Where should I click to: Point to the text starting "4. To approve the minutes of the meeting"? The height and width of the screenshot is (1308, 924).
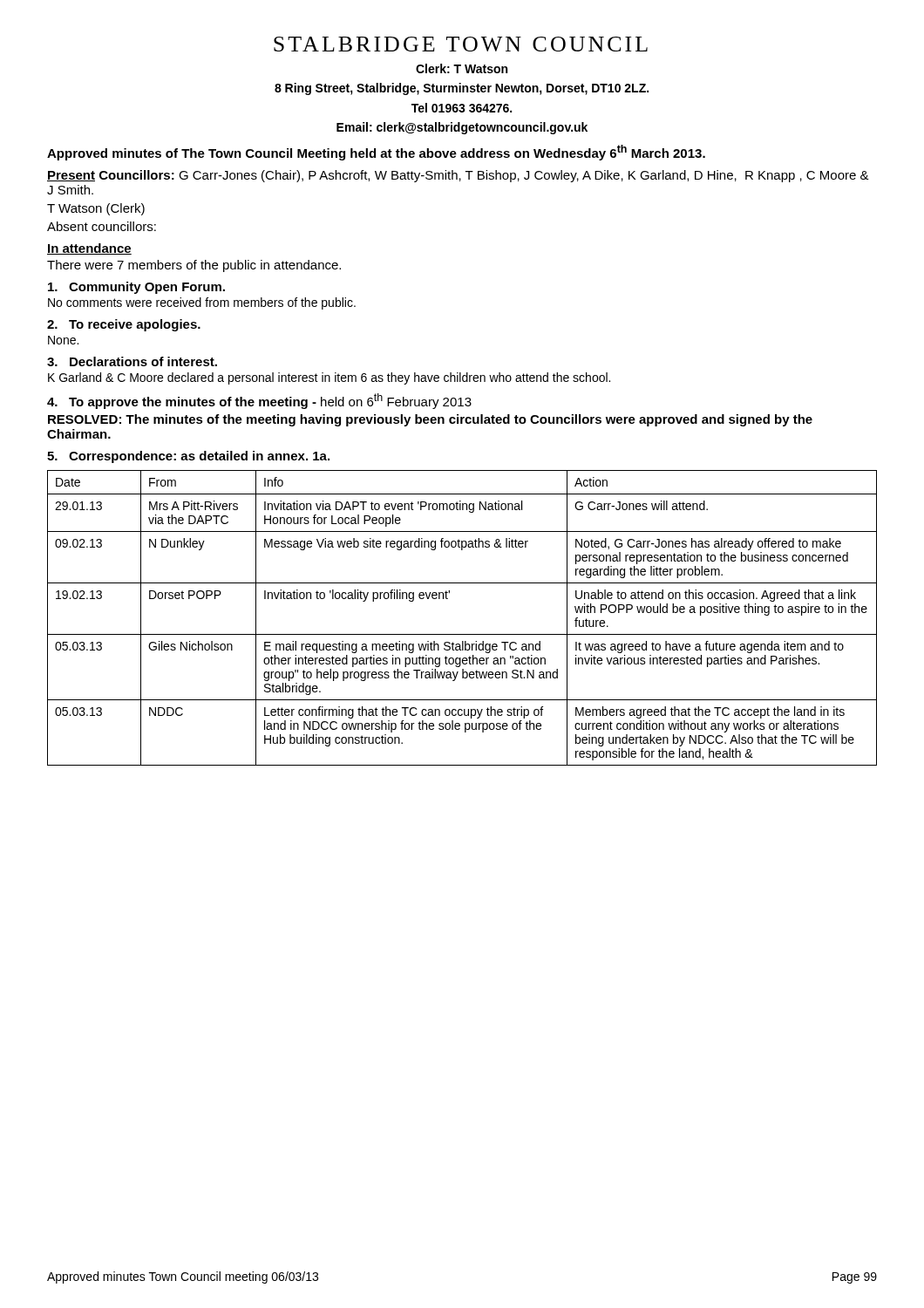pos(462,416)
